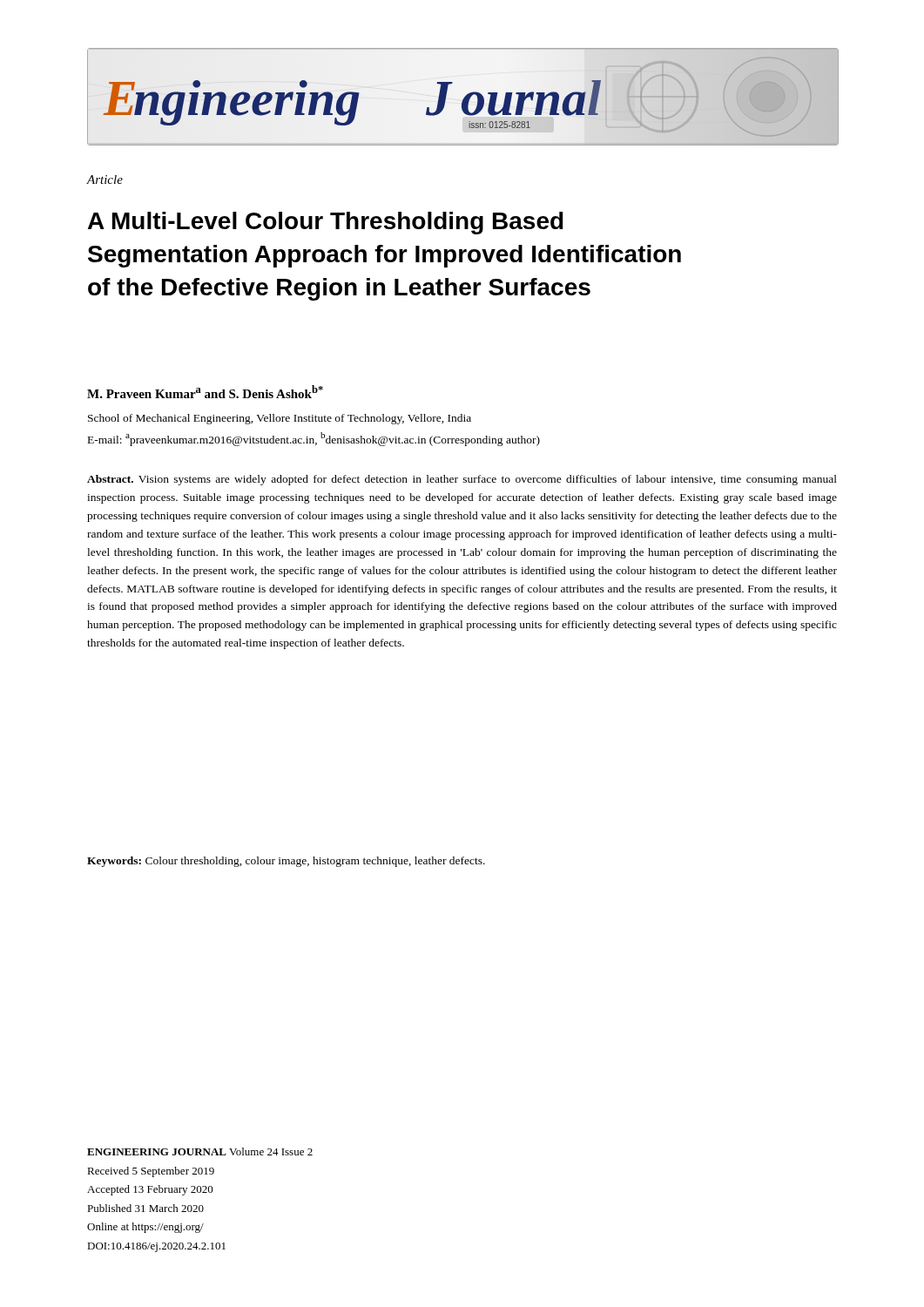Screen dimensions: 1307x924
Task: Select the text block that reads "Abstract. Vision systems"
Action: click(x=462, y=561)
